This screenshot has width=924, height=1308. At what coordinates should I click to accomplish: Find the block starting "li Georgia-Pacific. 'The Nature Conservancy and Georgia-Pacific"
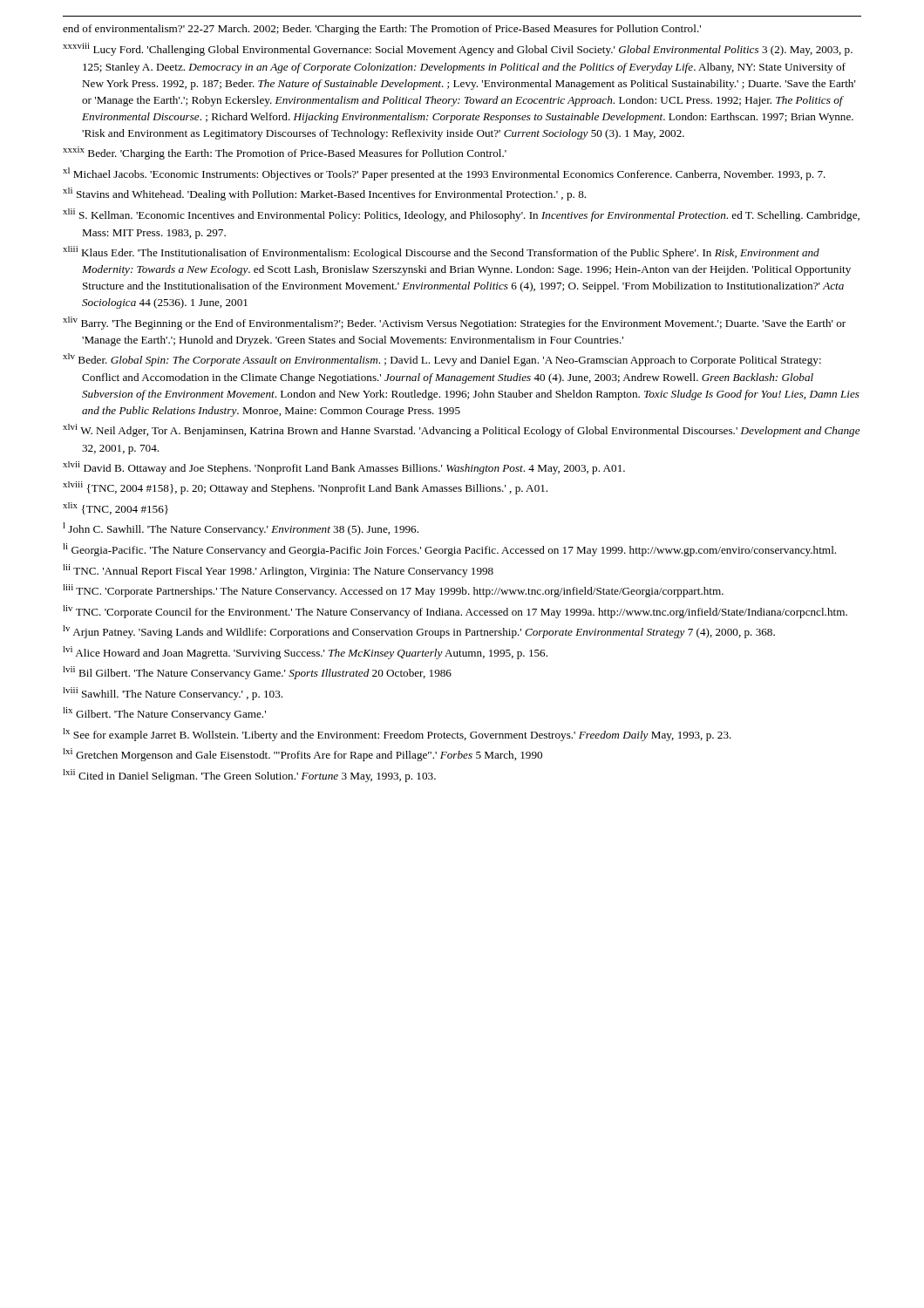pyautogui.click(x=450, y=549)
